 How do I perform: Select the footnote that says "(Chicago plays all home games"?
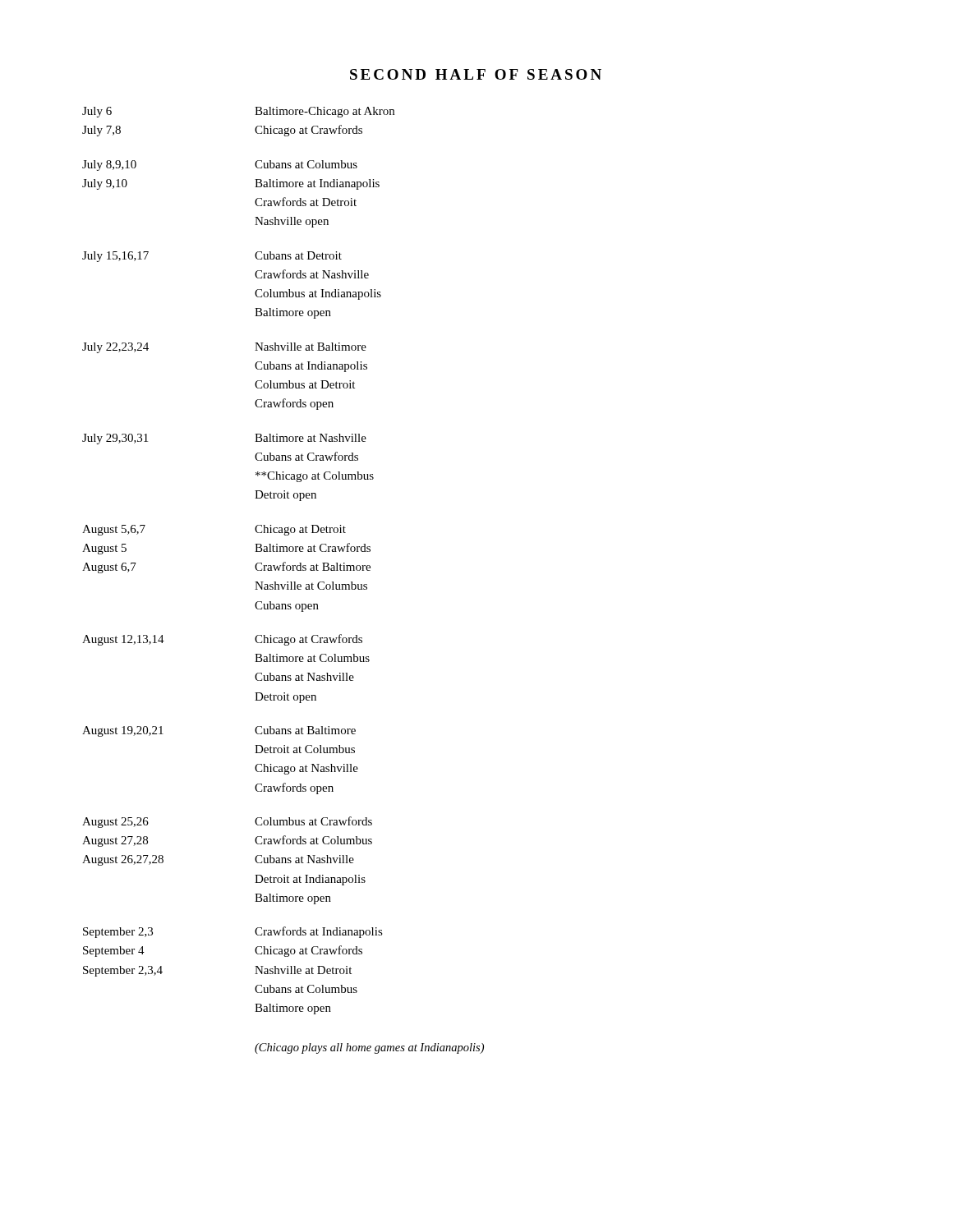pyautogui.click(x=369, y=1047)
